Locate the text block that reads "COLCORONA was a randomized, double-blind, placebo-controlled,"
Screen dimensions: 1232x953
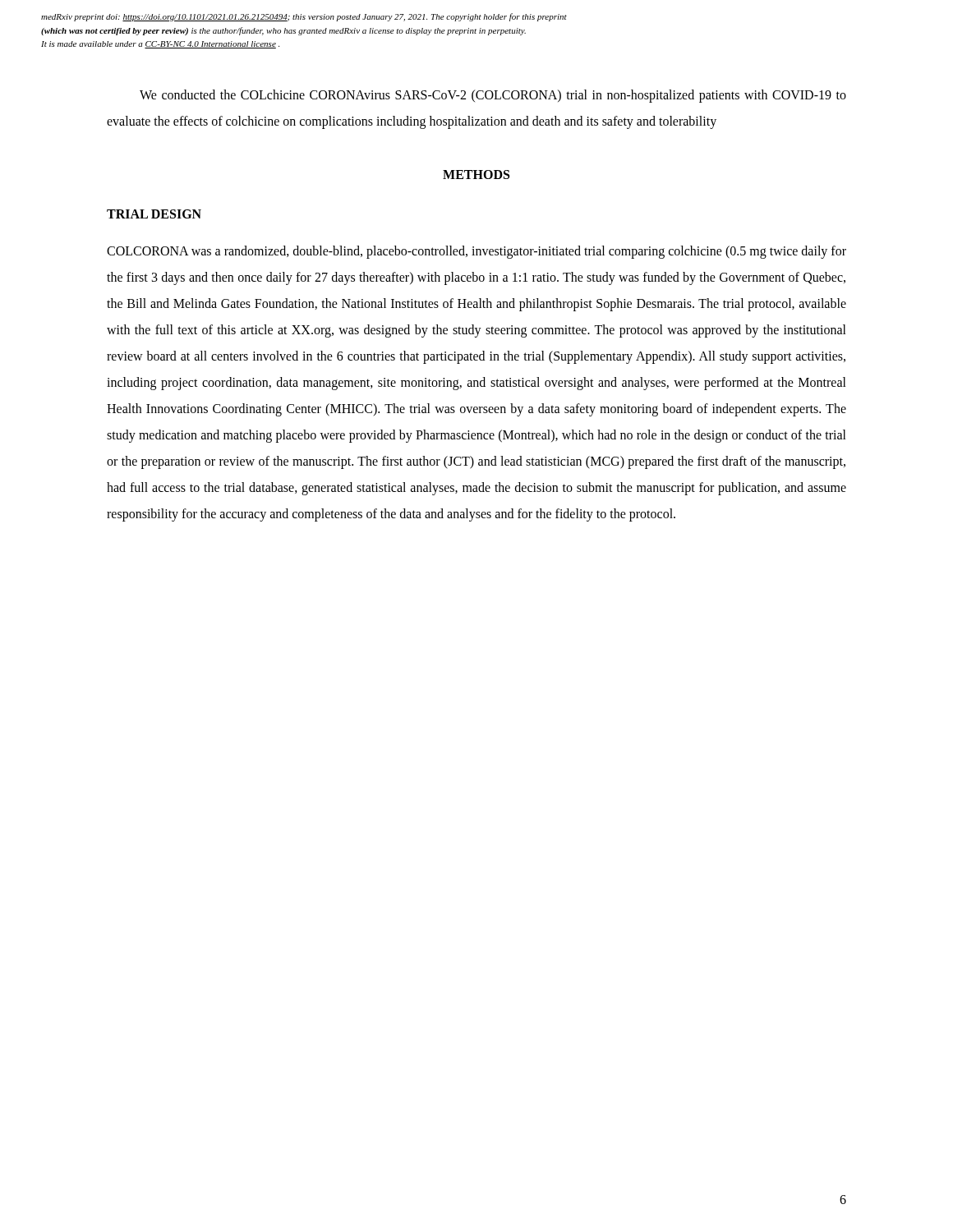476,382
